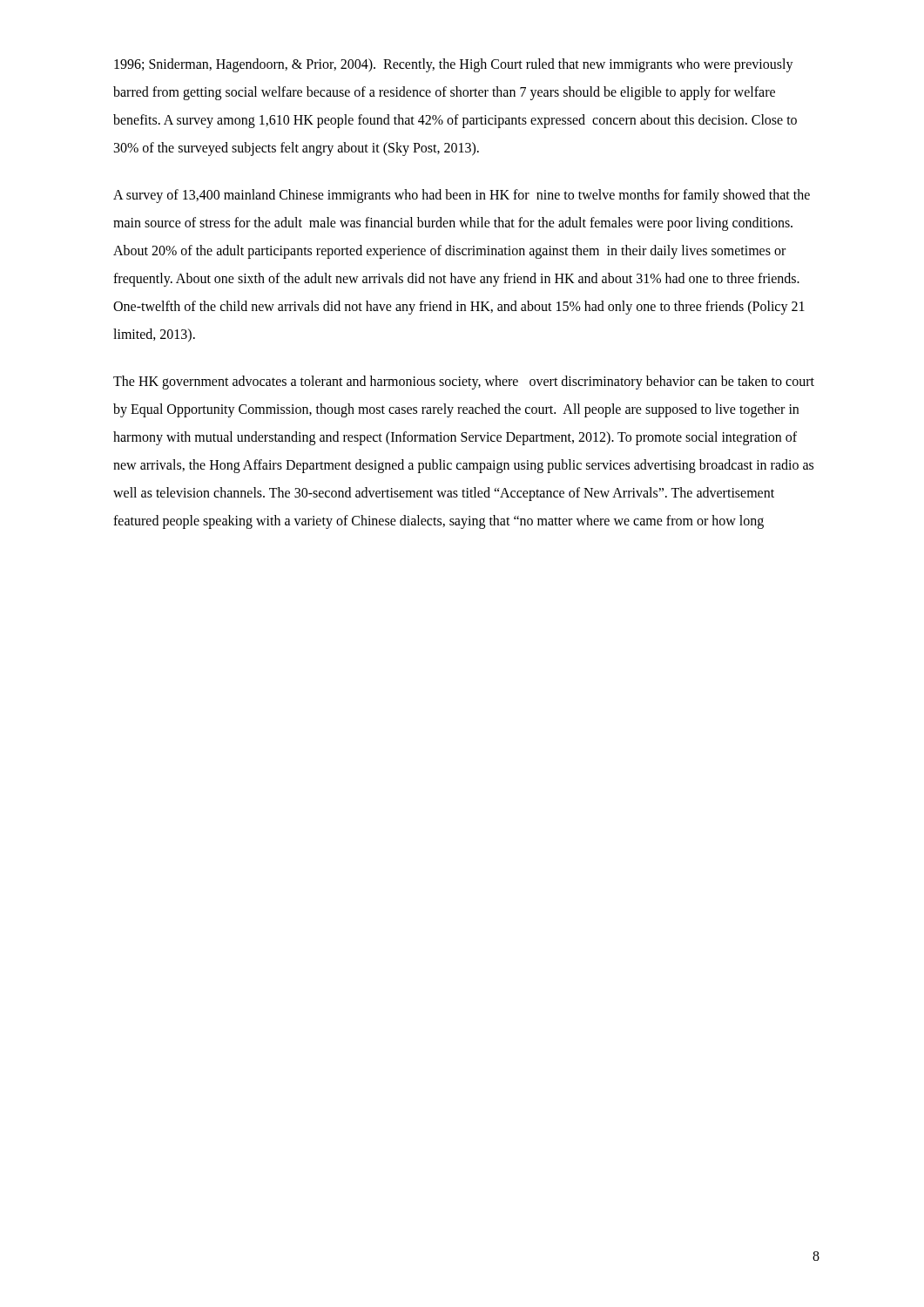Click on the text block that reads "1996; Sniderman, Hagendoorn, & Prior,"

466,106
